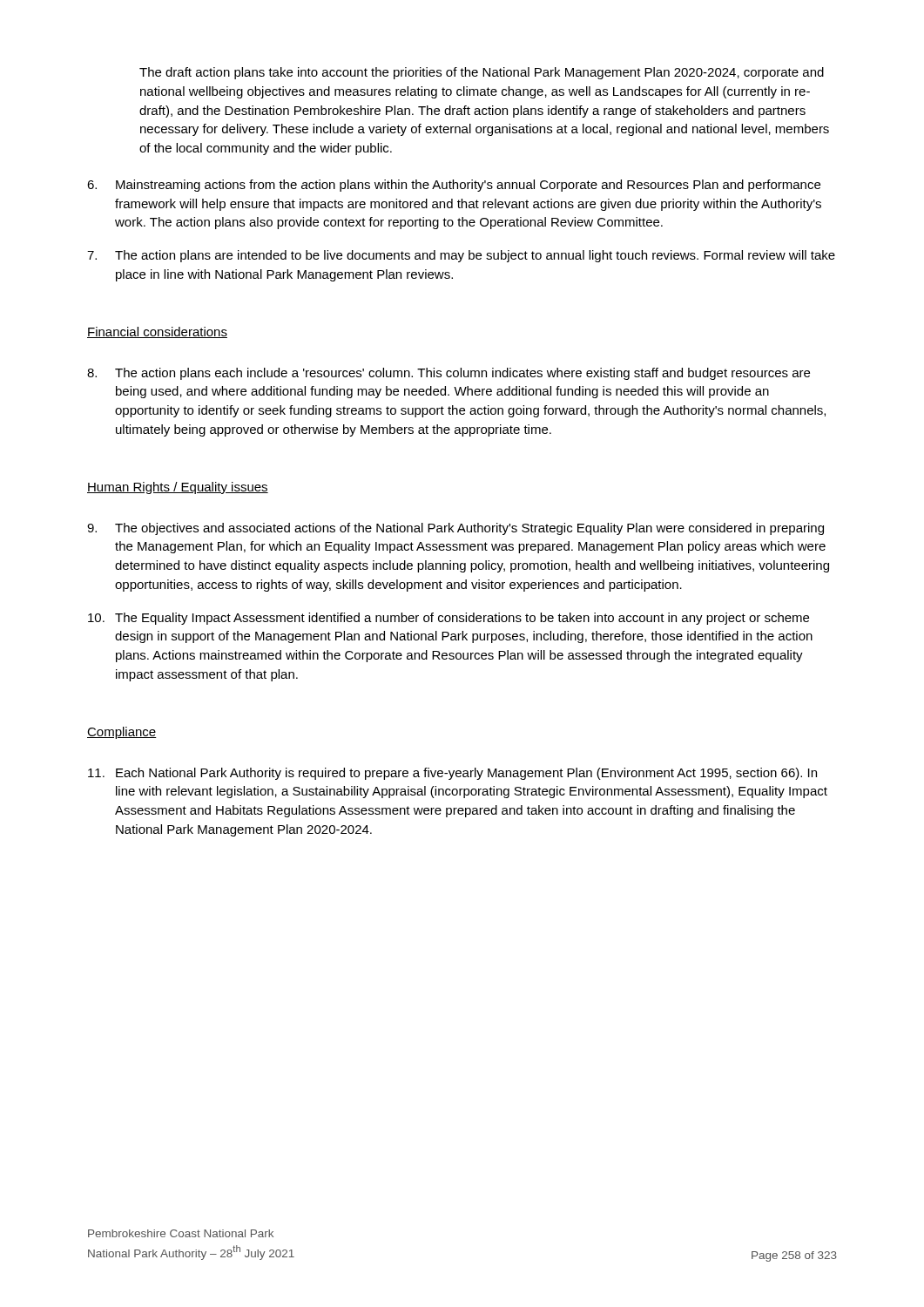This screenshot has width=924, height=1307.
Task: Click on the text block starting "8. The action plans each include a"
Action: 462,401
